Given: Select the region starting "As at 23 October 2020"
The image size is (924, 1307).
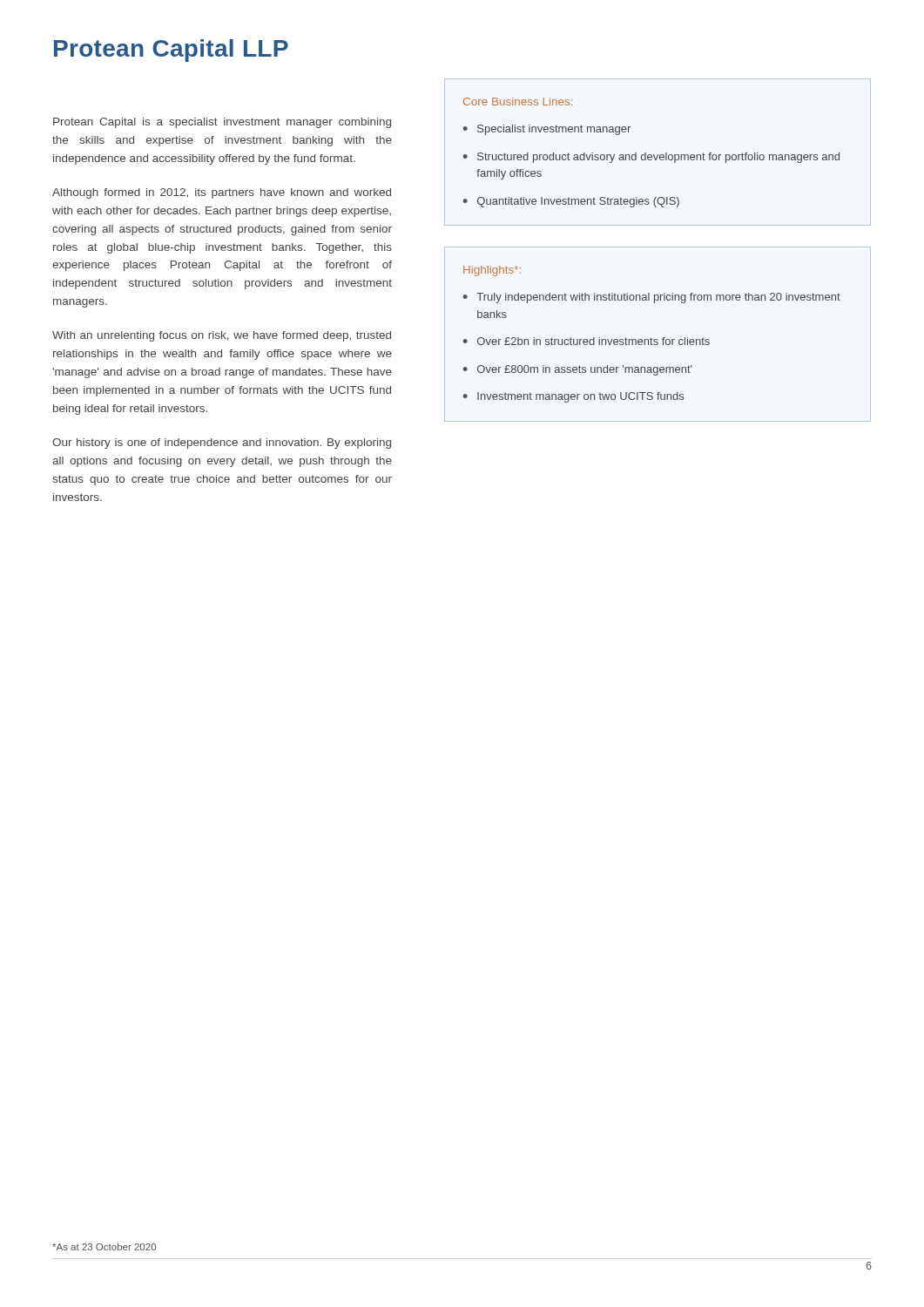Looking at the screenshot, I should 104,1247.
